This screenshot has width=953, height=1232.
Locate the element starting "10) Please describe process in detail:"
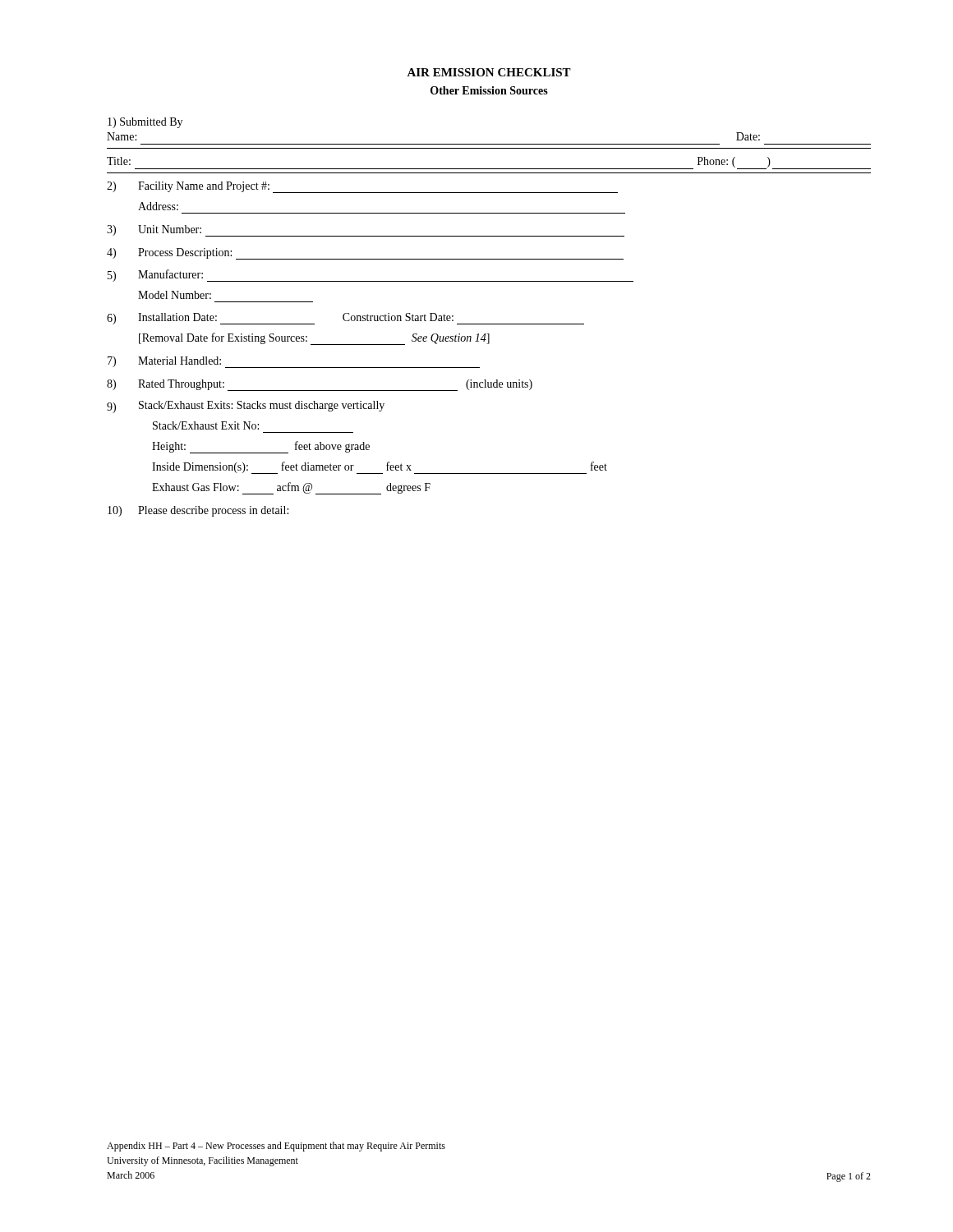(x=198, y=511)
